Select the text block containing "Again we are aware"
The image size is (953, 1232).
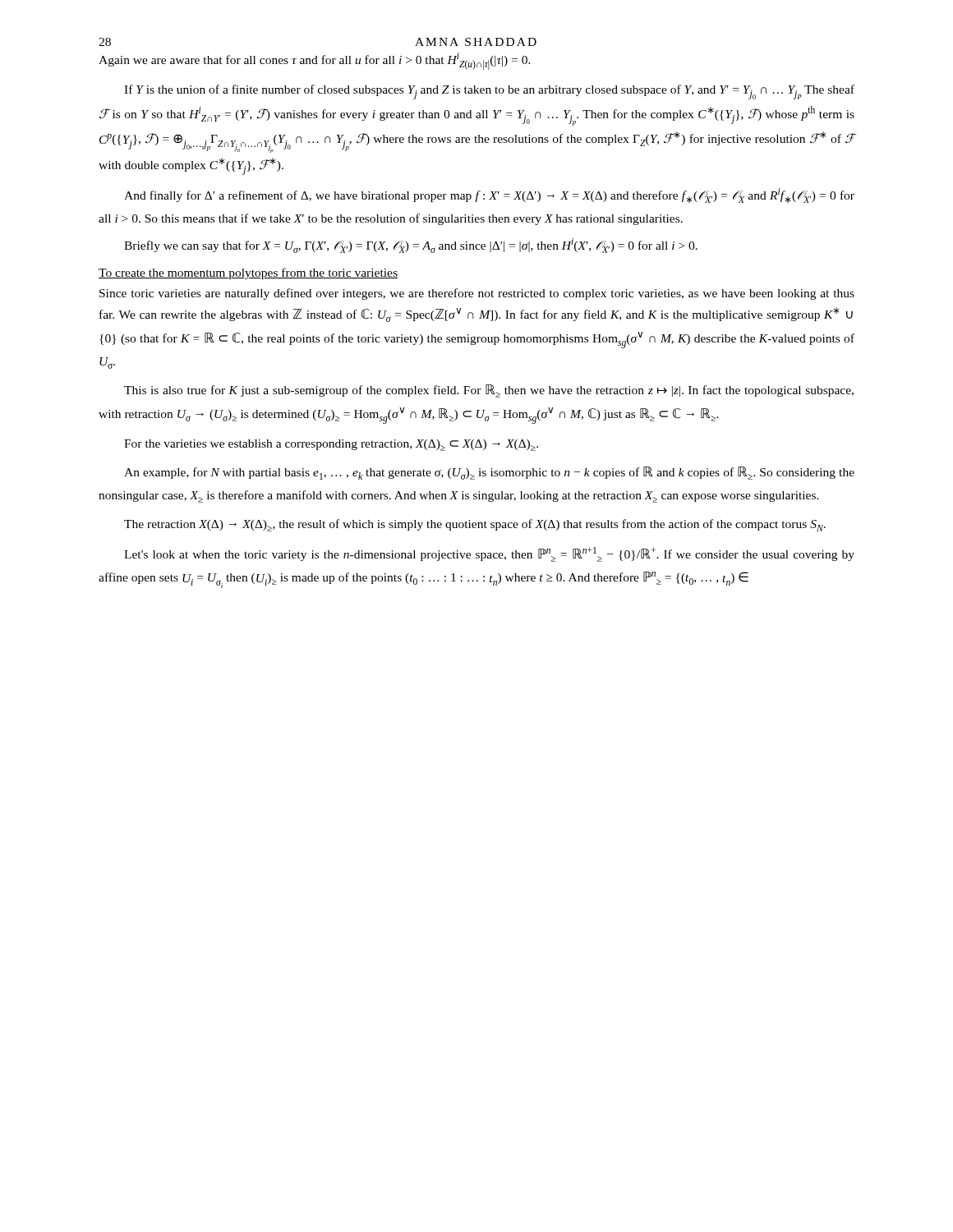click(476, 61)
